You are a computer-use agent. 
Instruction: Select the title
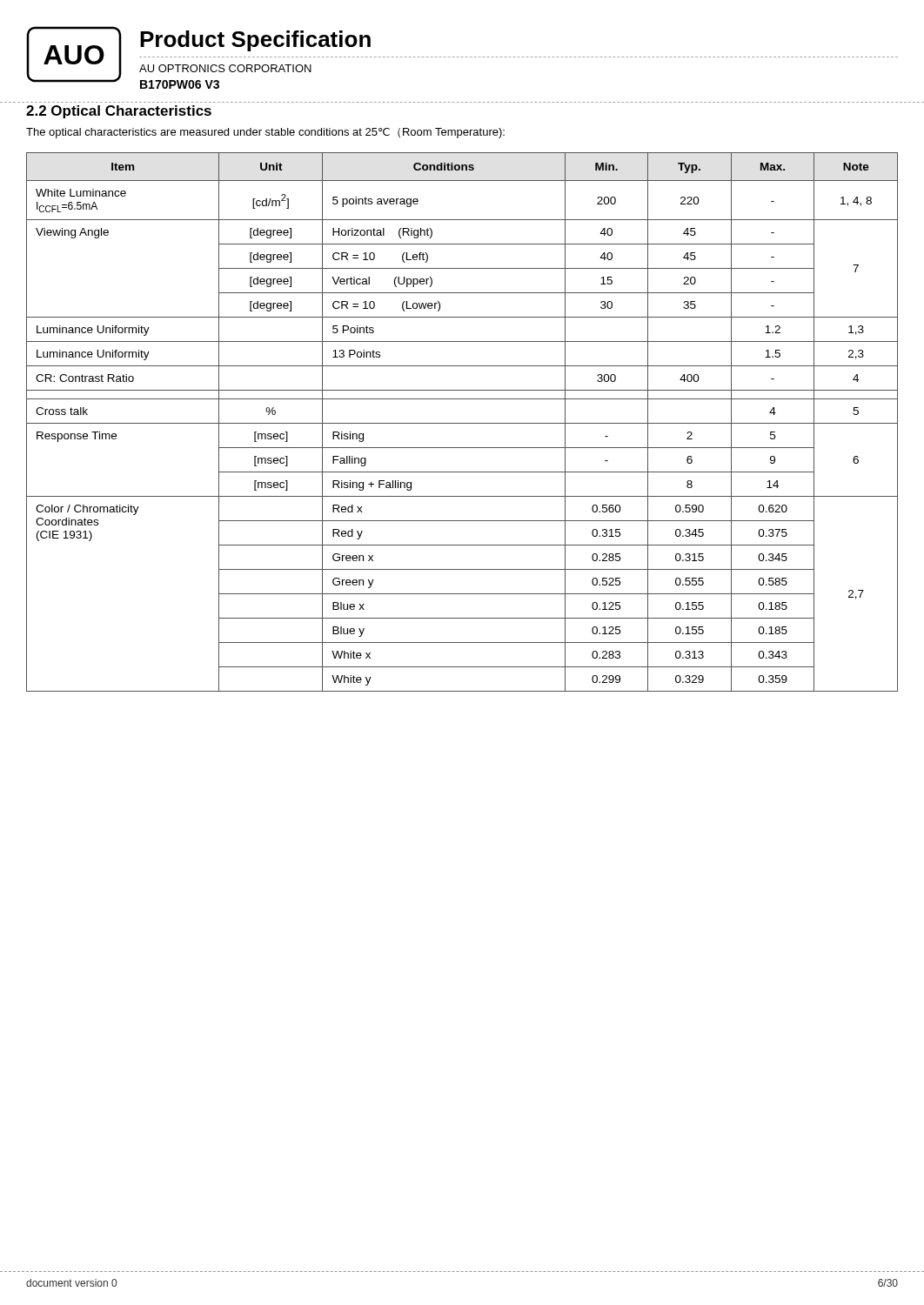(x=255, y=39)
